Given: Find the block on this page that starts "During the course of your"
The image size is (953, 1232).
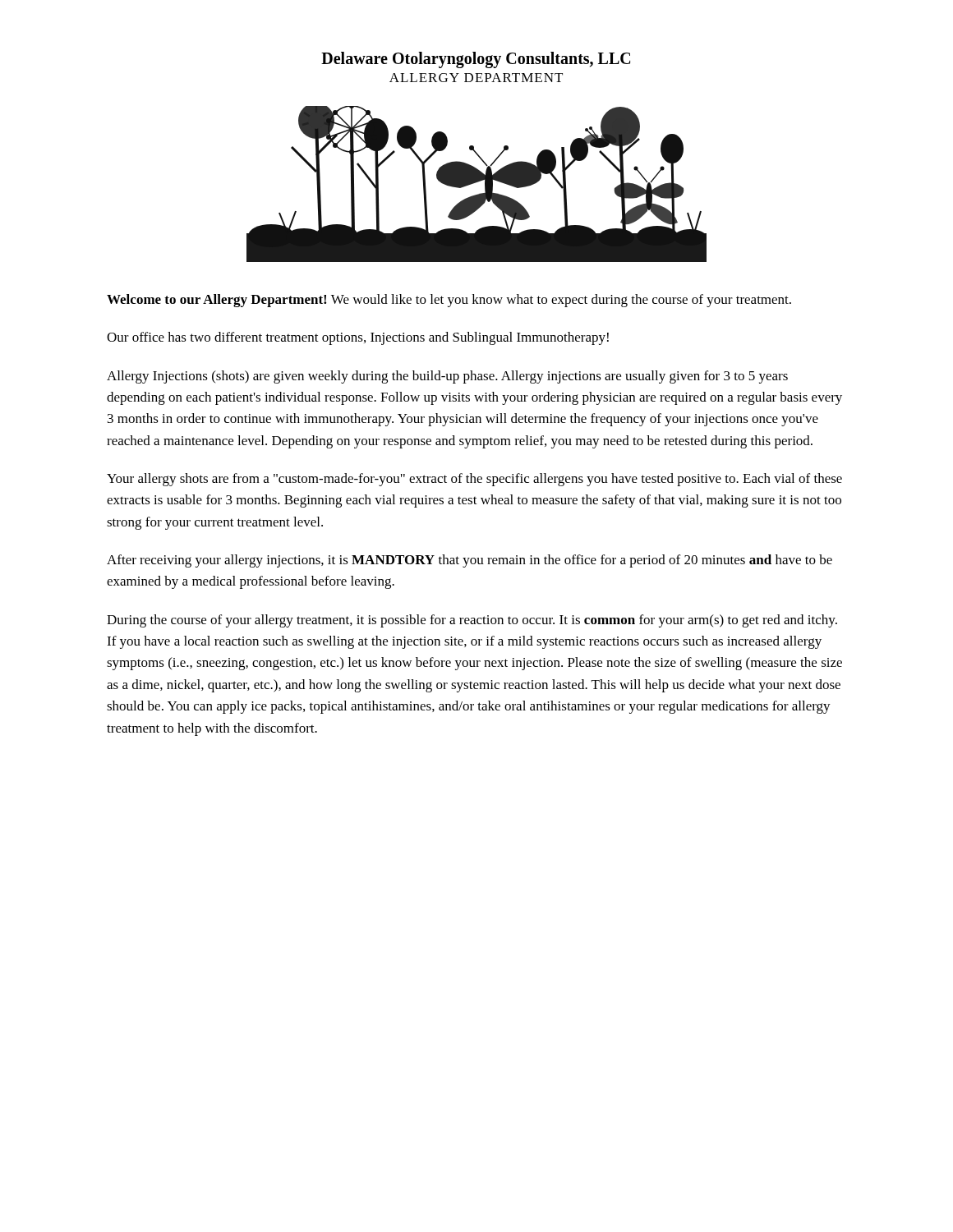Looking at the screenshot, I should point(475,674).
